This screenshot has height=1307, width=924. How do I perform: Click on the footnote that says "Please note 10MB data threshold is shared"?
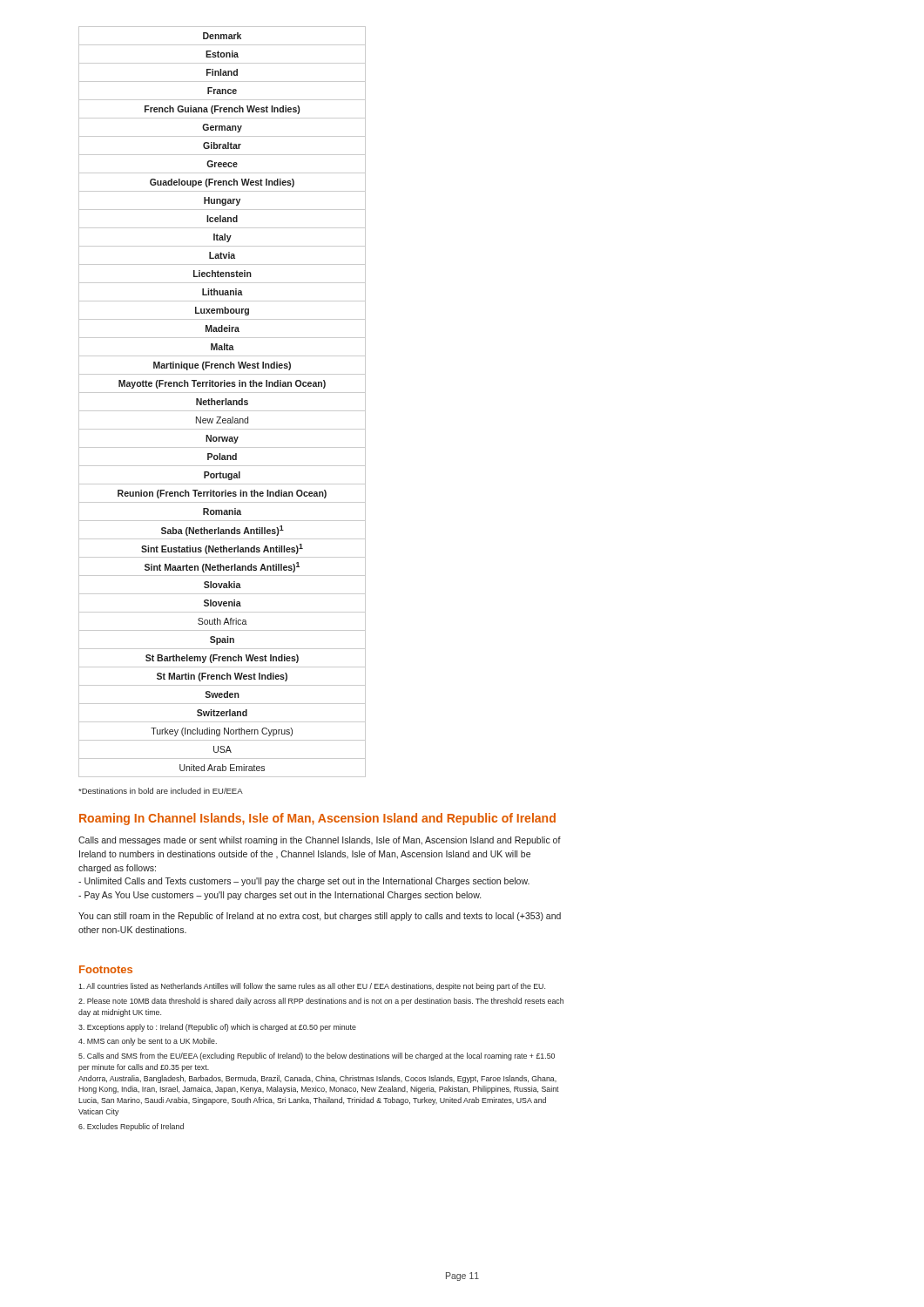321,1007
